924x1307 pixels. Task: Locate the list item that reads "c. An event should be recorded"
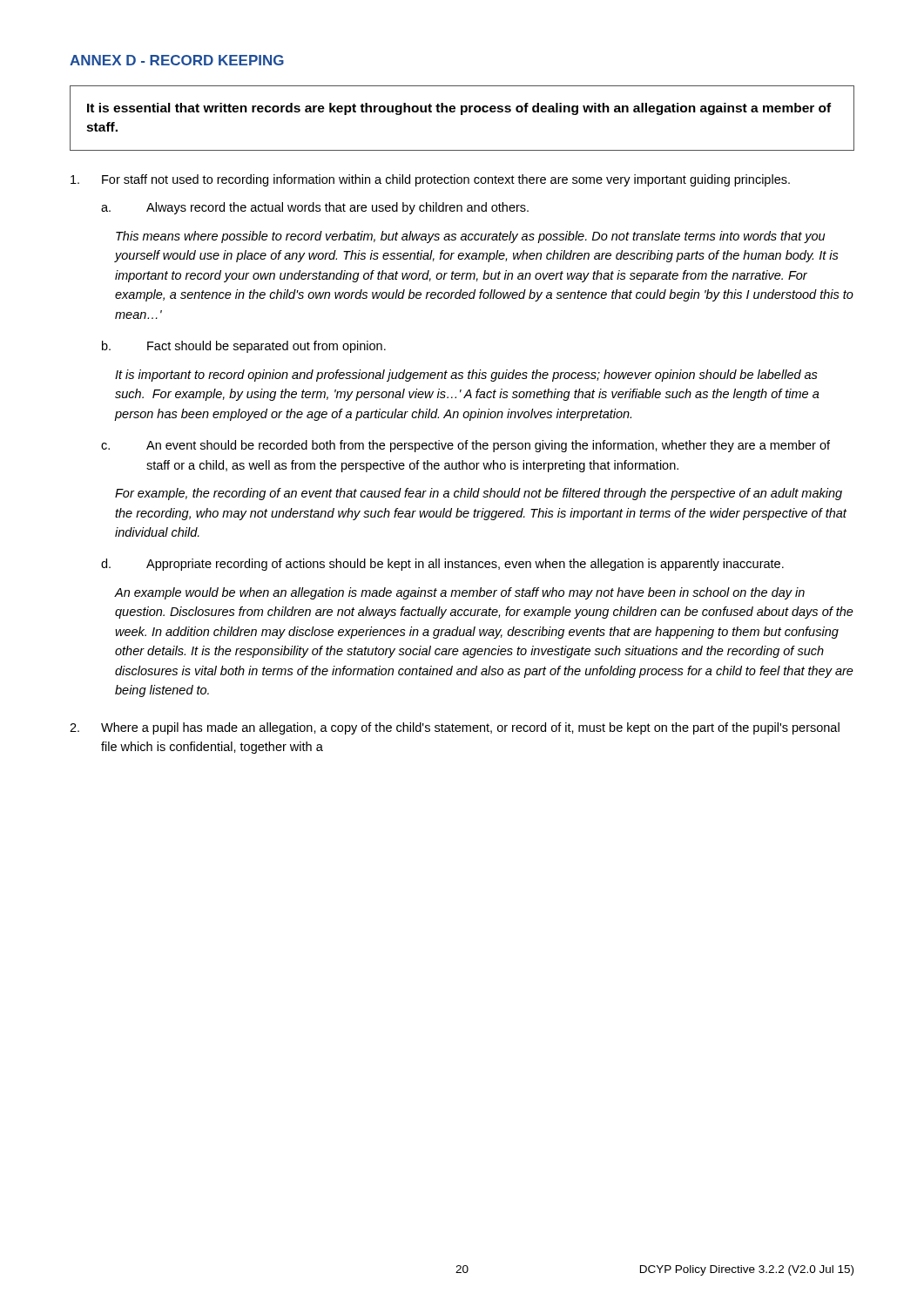tap(462, 455)
